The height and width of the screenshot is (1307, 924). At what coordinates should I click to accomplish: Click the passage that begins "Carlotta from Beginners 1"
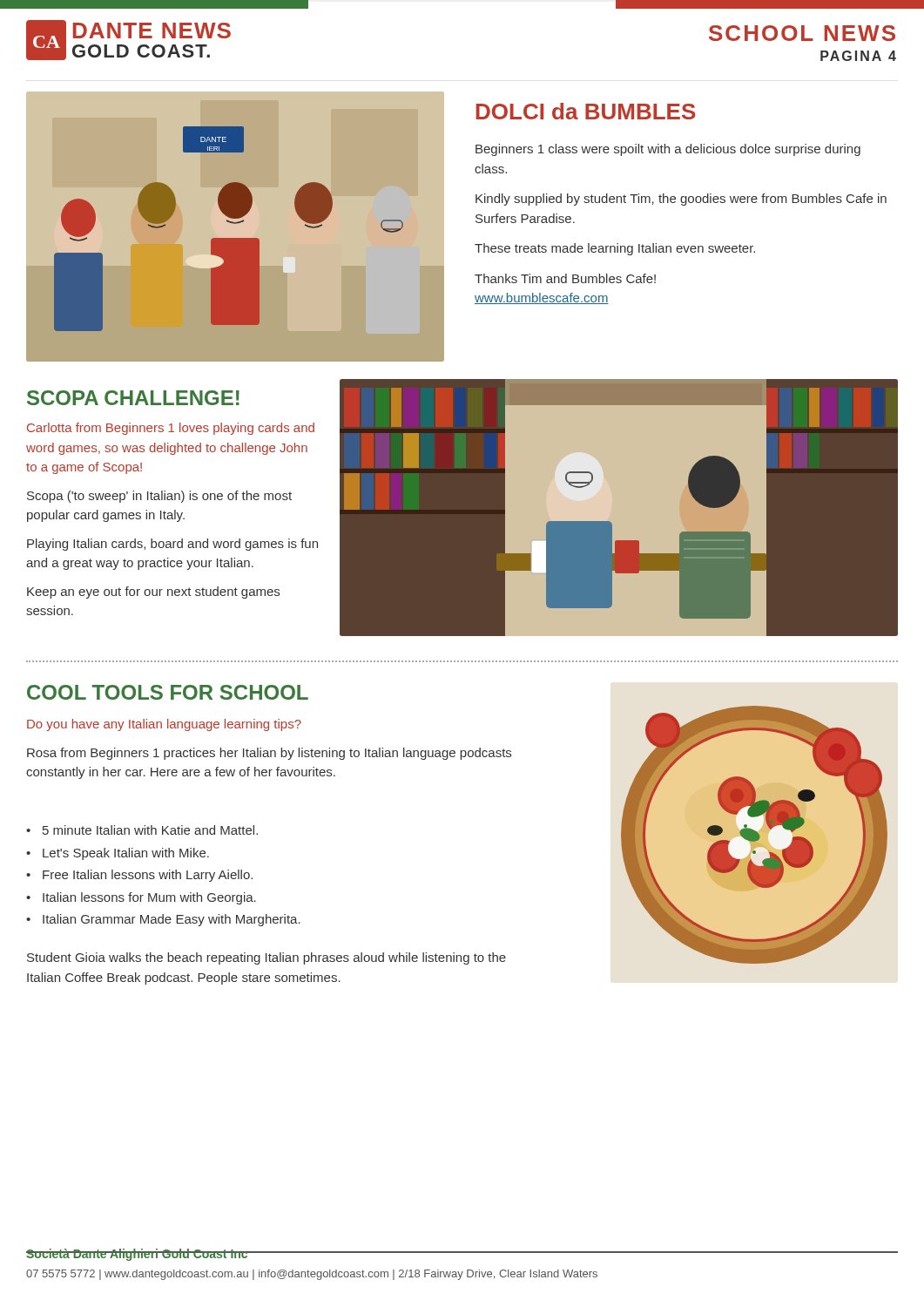[174, 520]
